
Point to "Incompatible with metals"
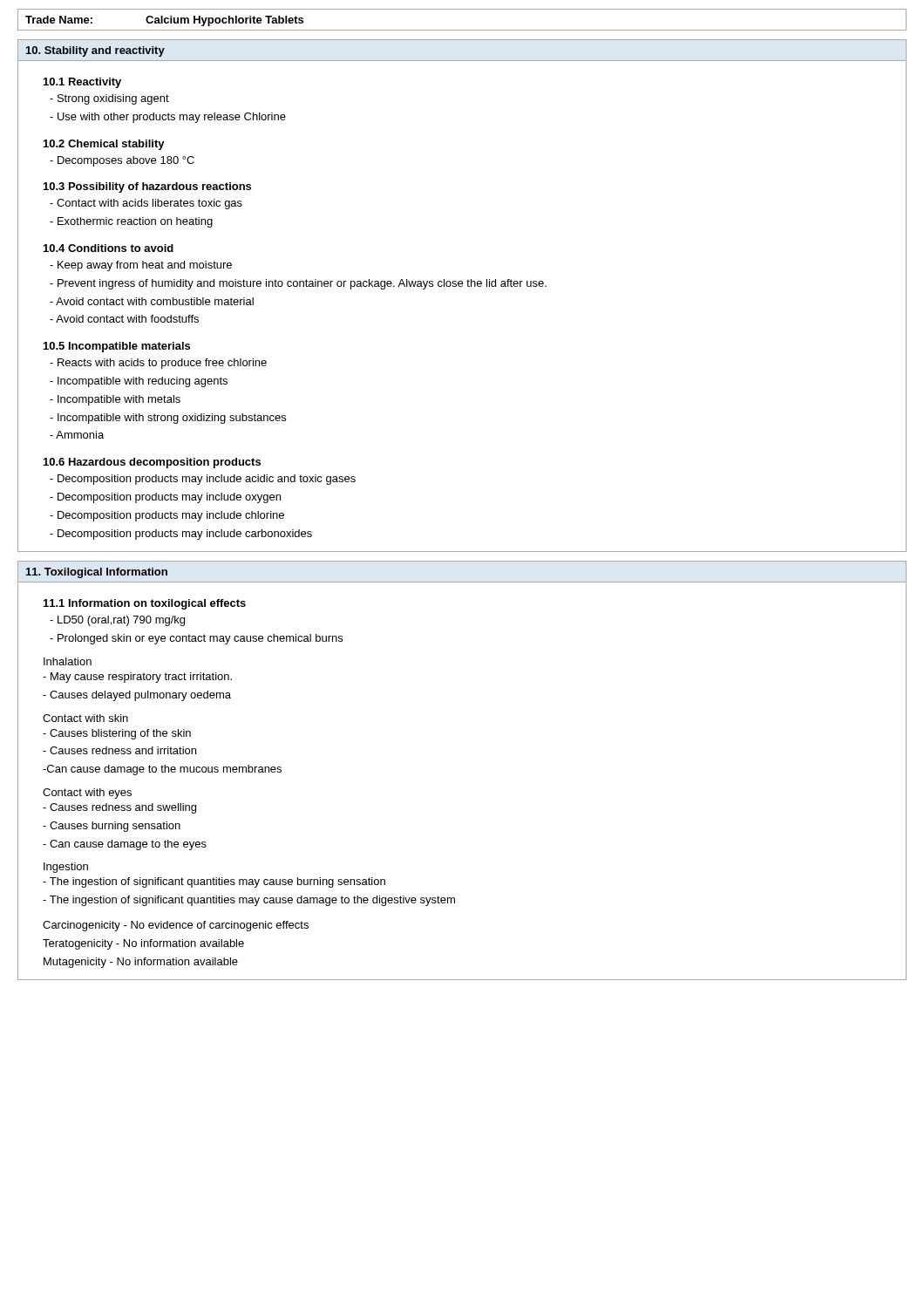tap(115, 399)
